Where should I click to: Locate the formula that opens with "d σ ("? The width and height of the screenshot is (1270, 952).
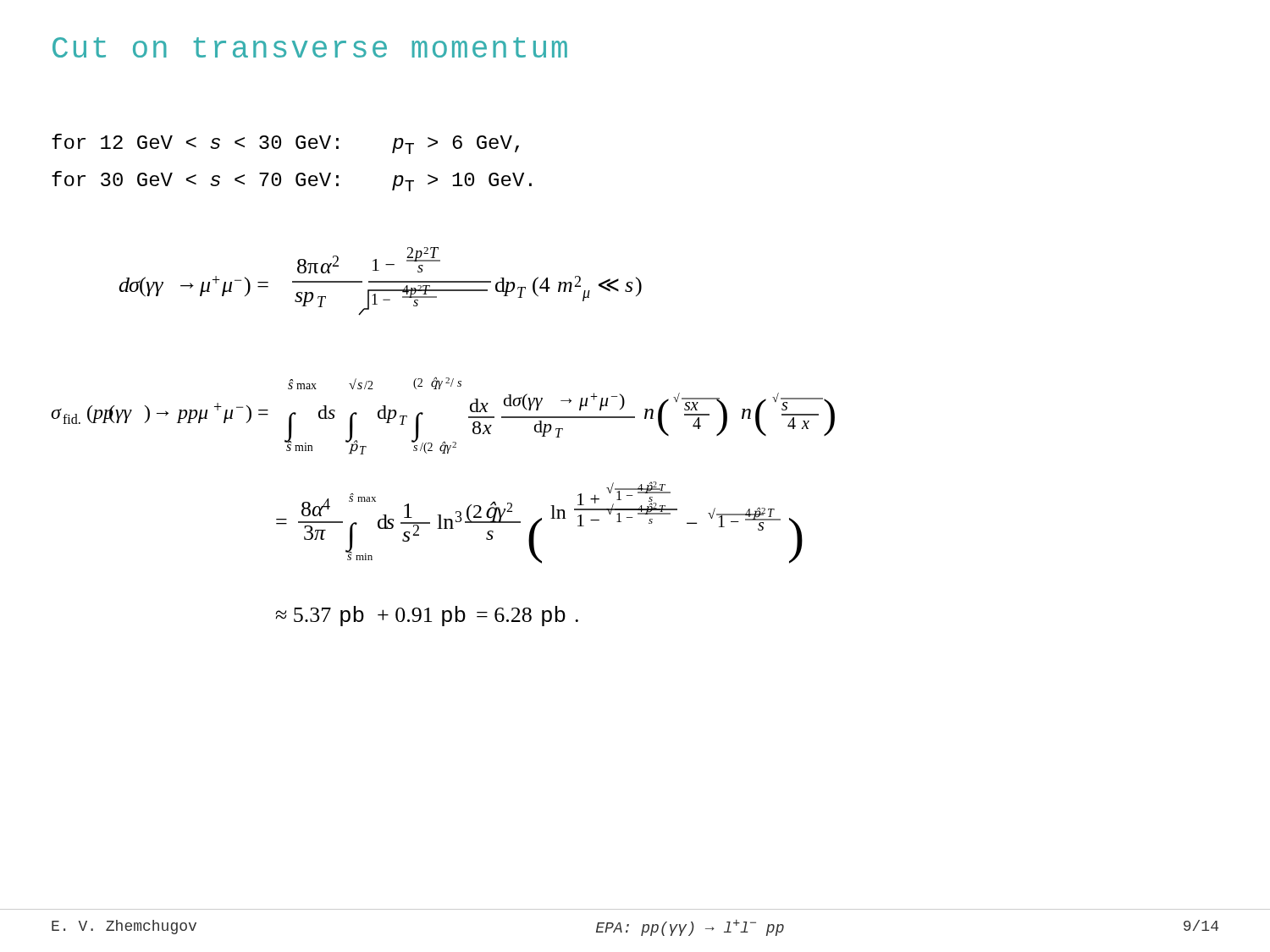click(635, 487)
